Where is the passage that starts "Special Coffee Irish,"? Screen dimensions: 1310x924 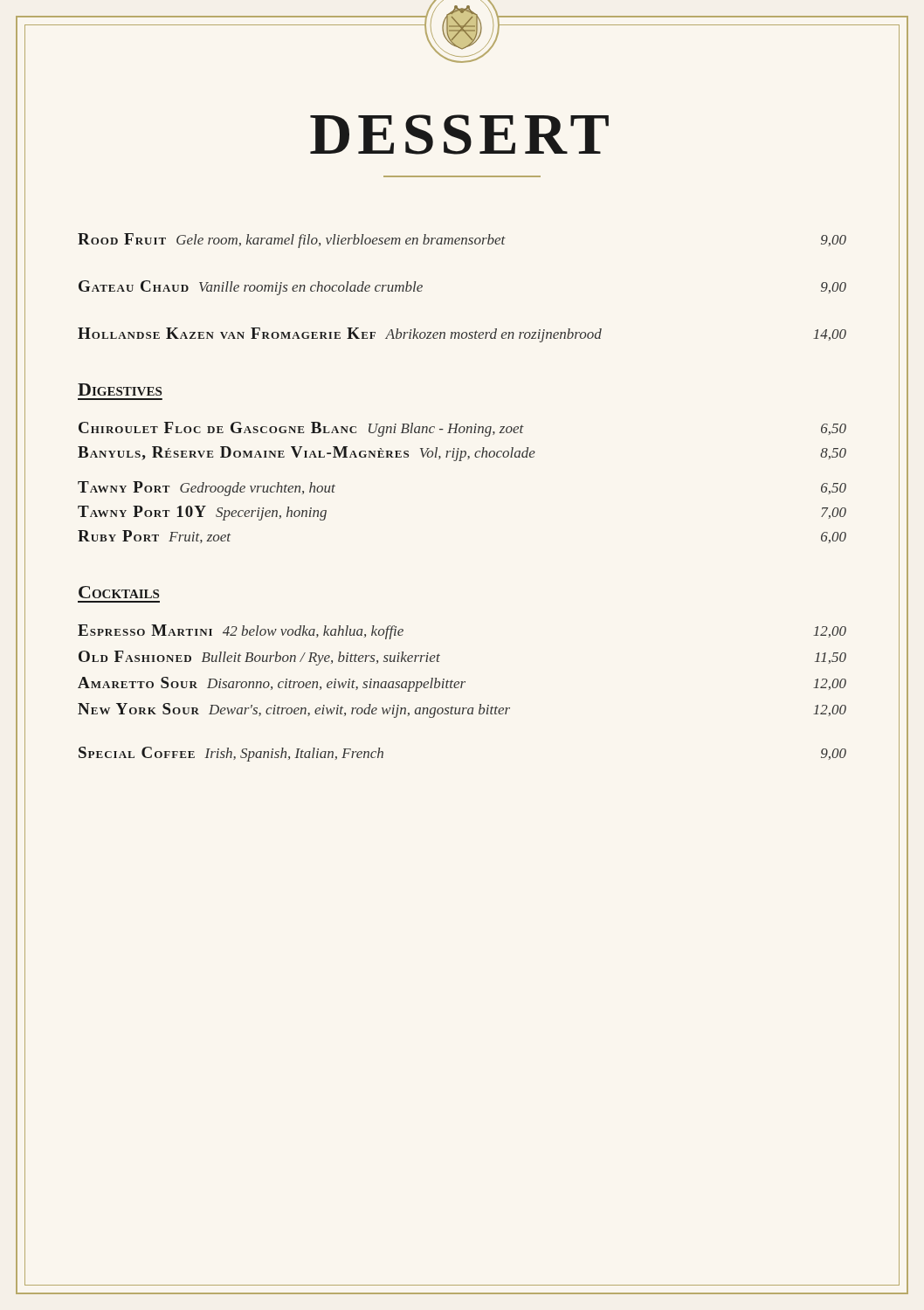227,754
